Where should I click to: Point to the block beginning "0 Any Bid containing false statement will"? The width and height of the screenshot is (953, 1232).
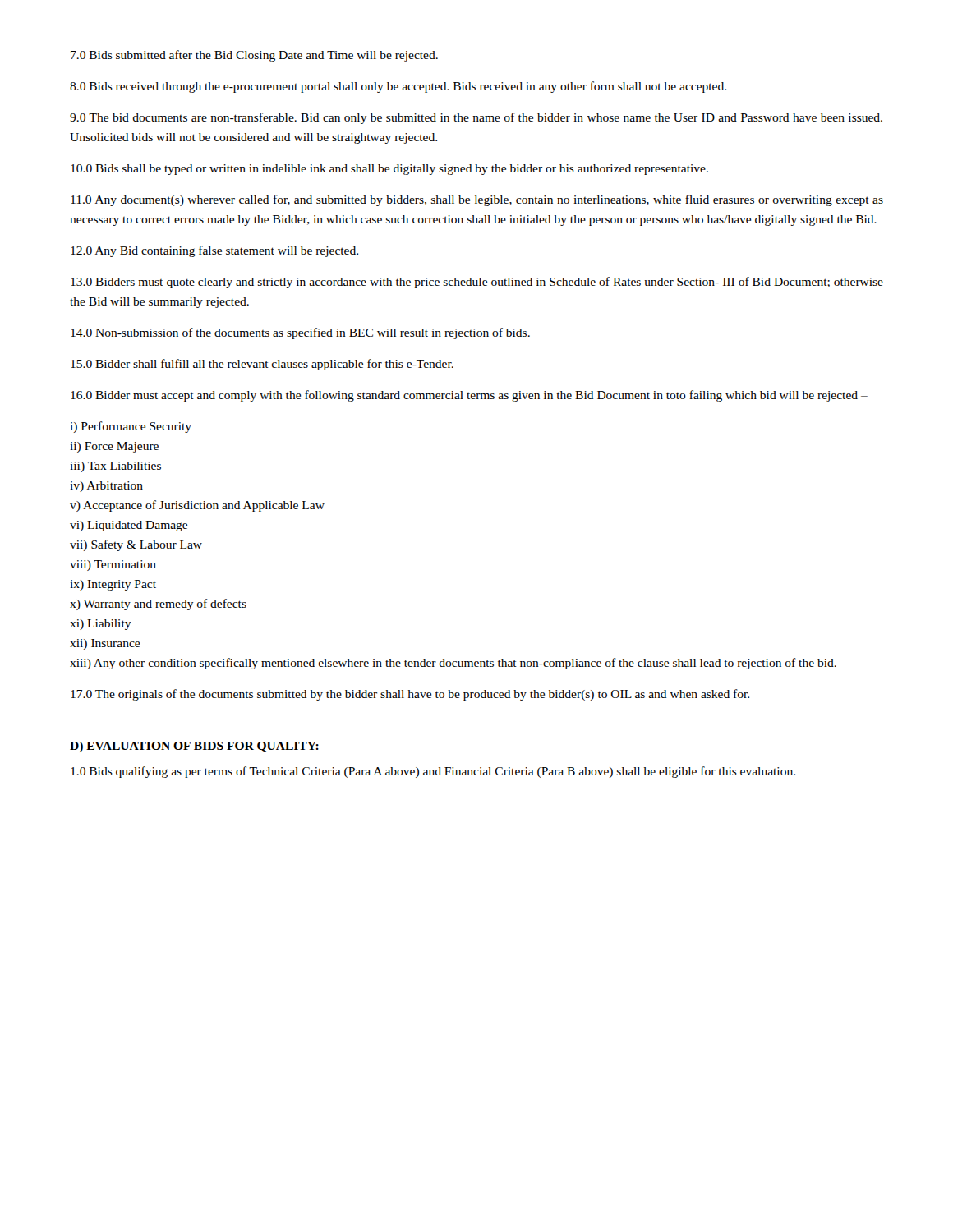point(214,250)
